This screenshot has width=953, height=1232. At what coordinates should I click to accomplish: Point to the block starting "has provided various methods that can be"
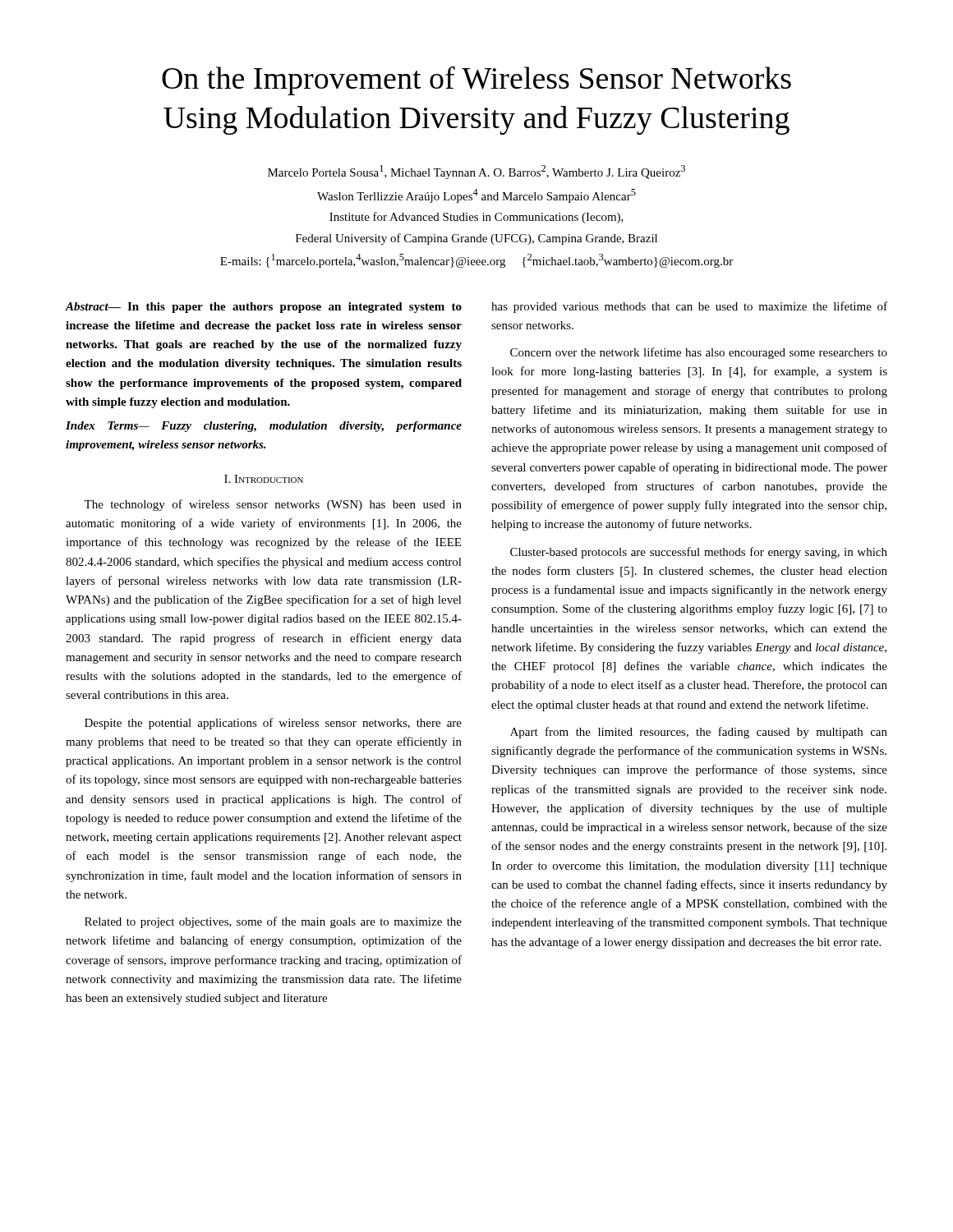[689, 624]
